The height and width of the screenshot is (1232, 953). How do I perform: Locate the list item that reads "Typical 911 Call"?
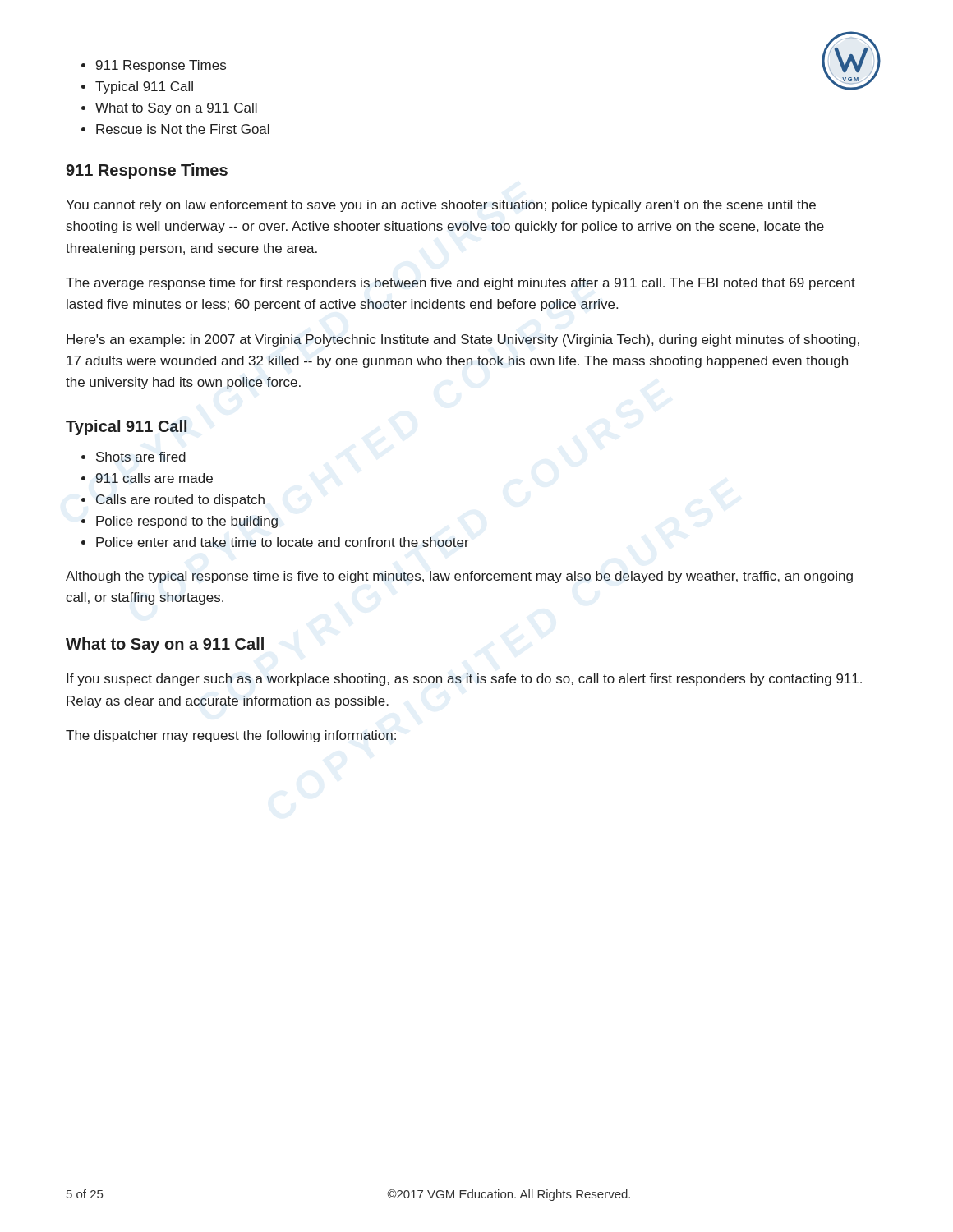coord(145,87)
